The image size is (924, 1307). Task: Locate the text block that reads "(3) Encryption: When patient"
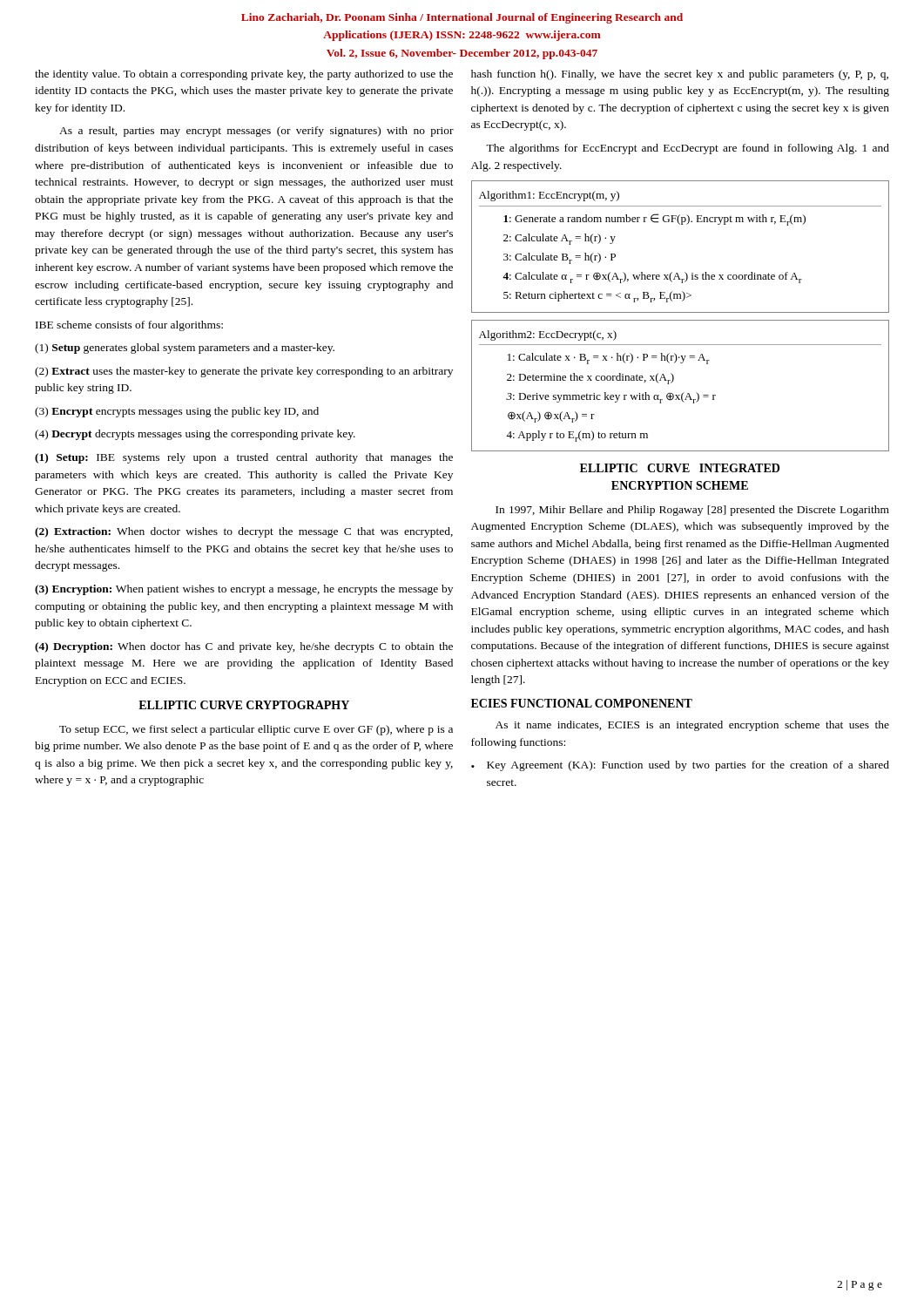point(244,606)
